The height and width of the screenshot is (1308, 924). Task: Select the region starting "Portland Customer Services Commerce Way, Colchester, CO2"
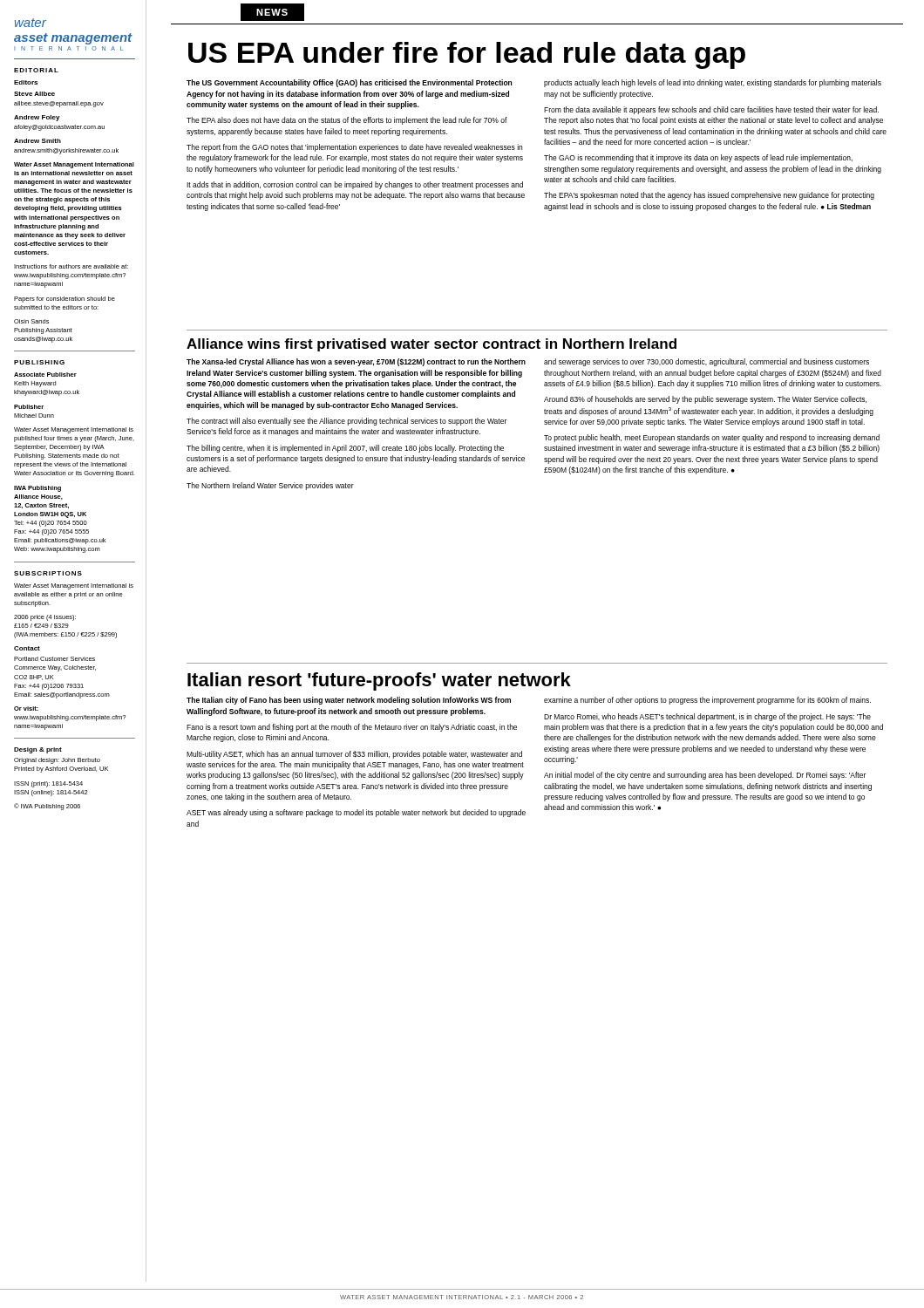click(x=62, y=677)
